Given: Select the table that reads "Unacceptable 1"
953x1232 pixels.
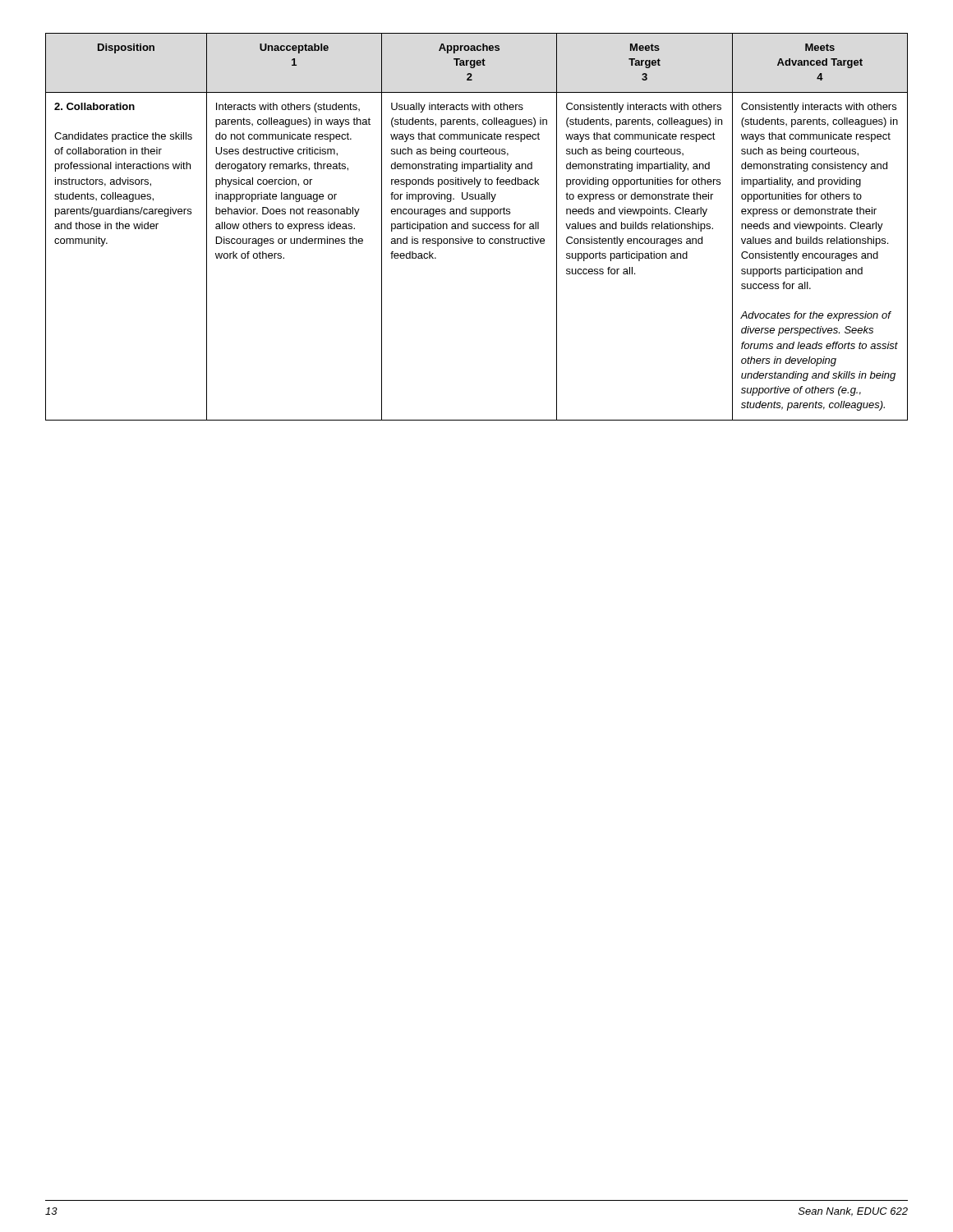Looking at the screenshot, I should tap(476, 227).
